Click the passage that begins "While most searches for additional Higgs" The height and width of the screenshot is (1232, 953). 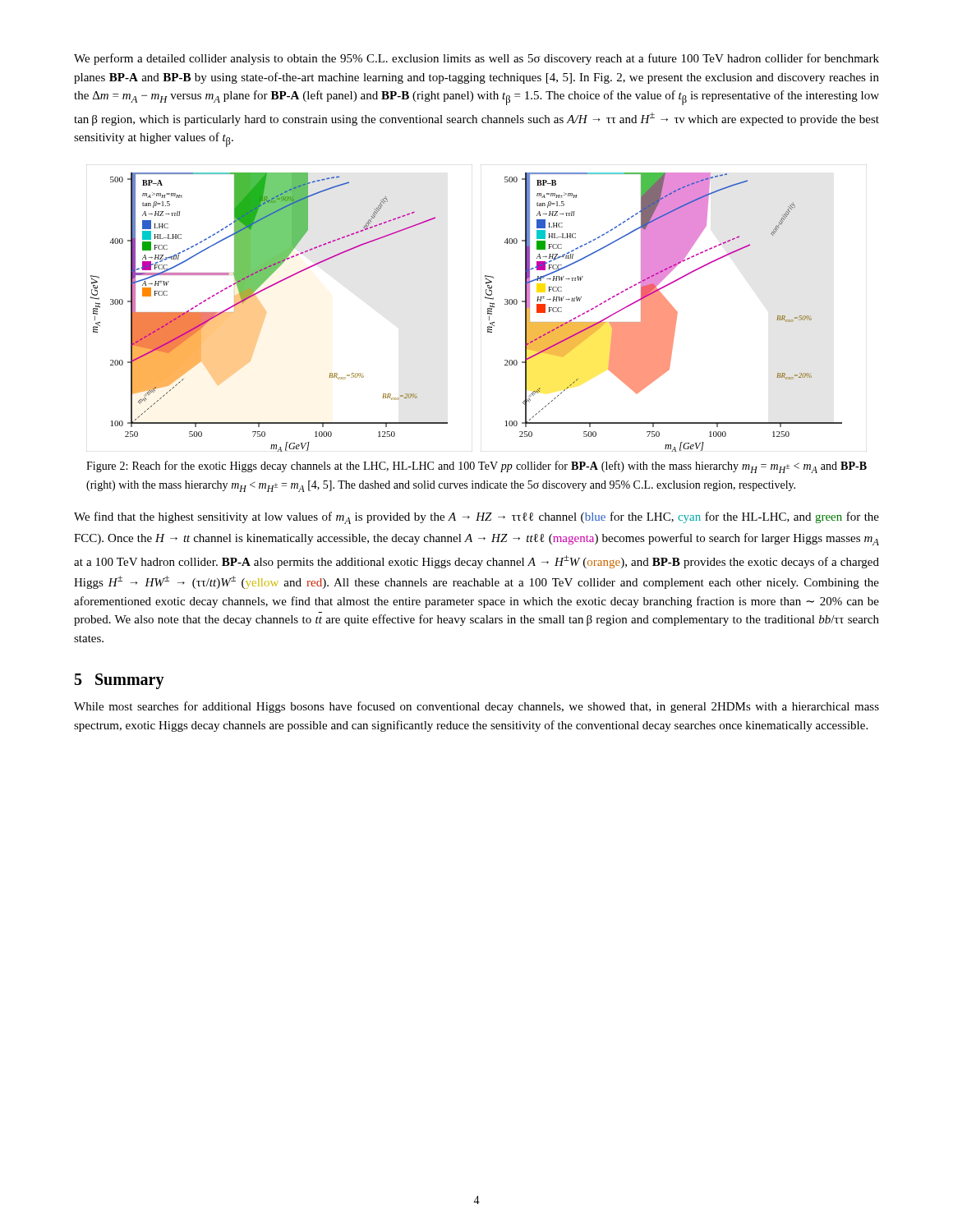[476, 716]
